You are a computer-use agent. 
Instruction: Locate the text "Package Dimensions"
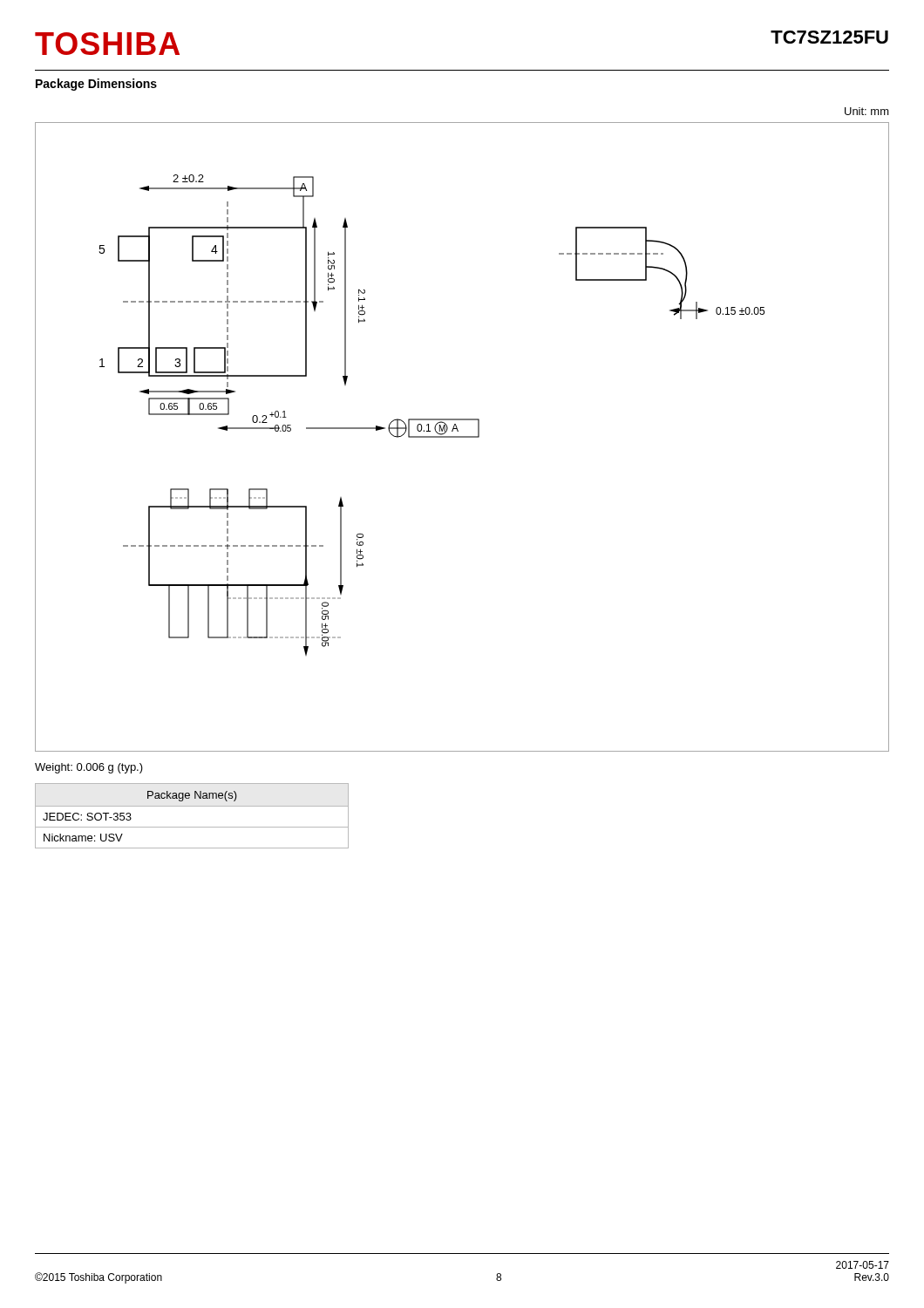96,84
